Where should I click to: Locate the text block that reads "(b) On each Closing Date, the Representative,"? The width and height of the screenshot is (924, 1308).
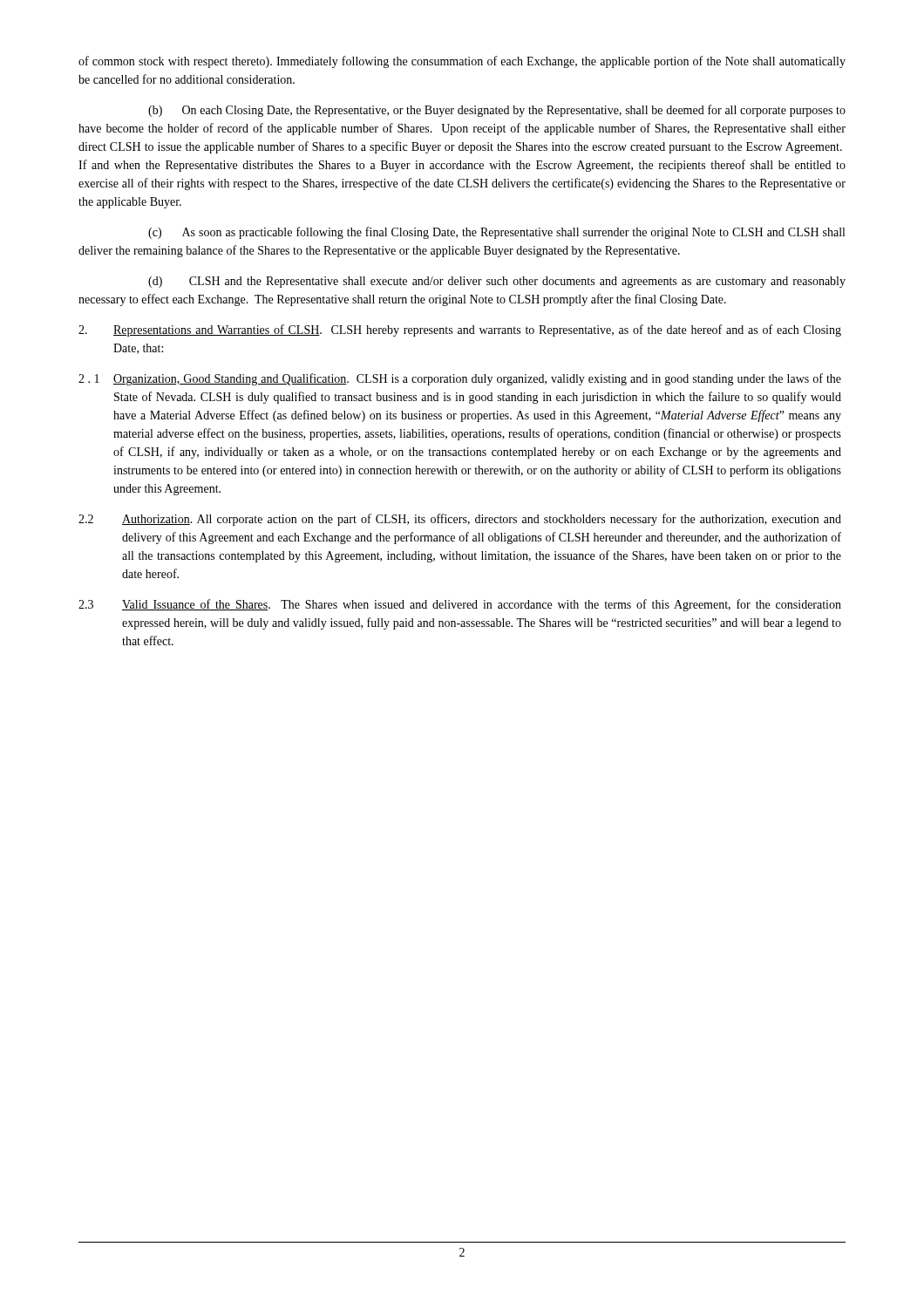[x=462, y=156]
